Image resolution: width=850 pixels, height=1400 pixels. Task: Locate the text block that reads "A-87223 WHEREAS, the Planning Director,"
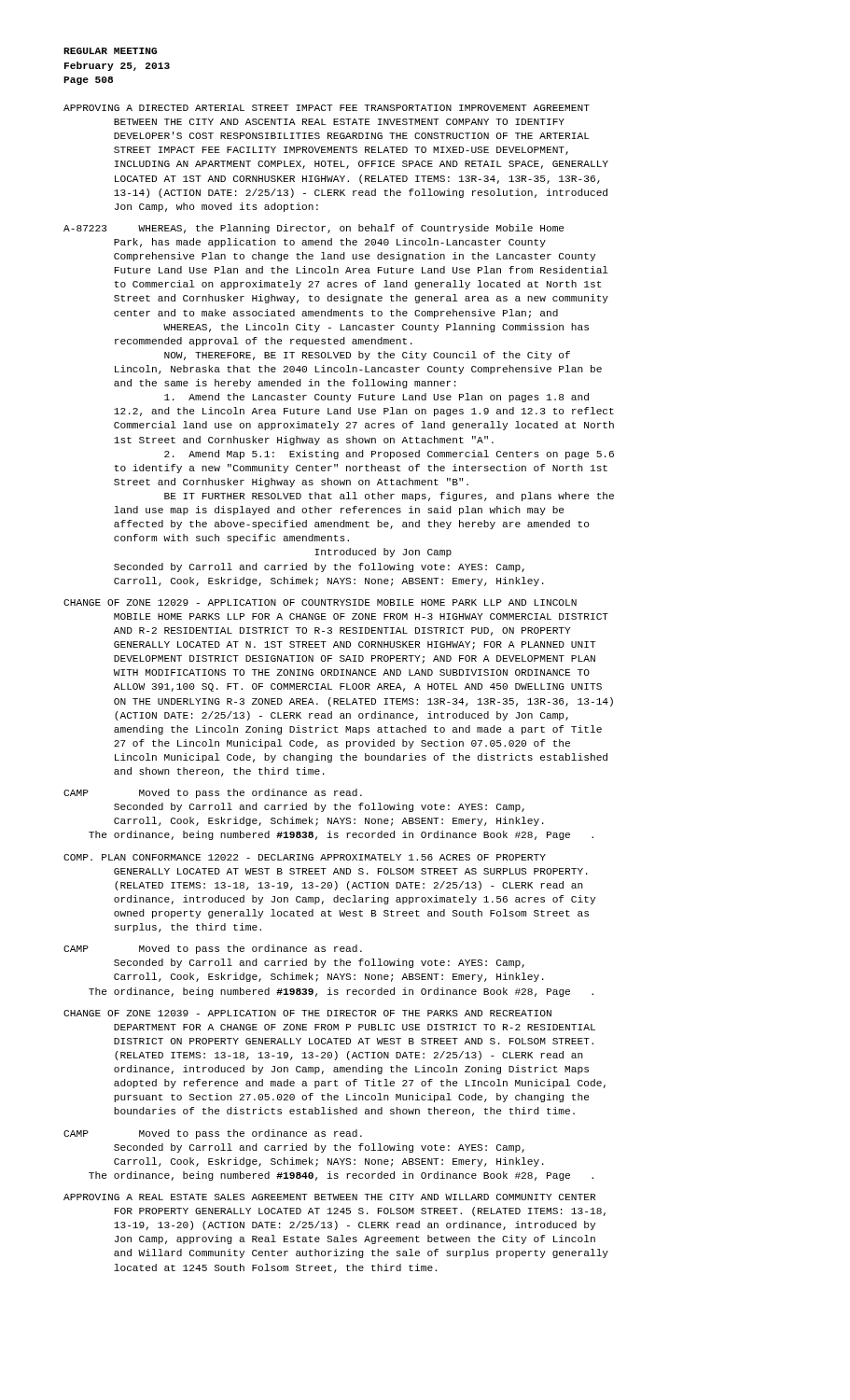click(339, 405)
